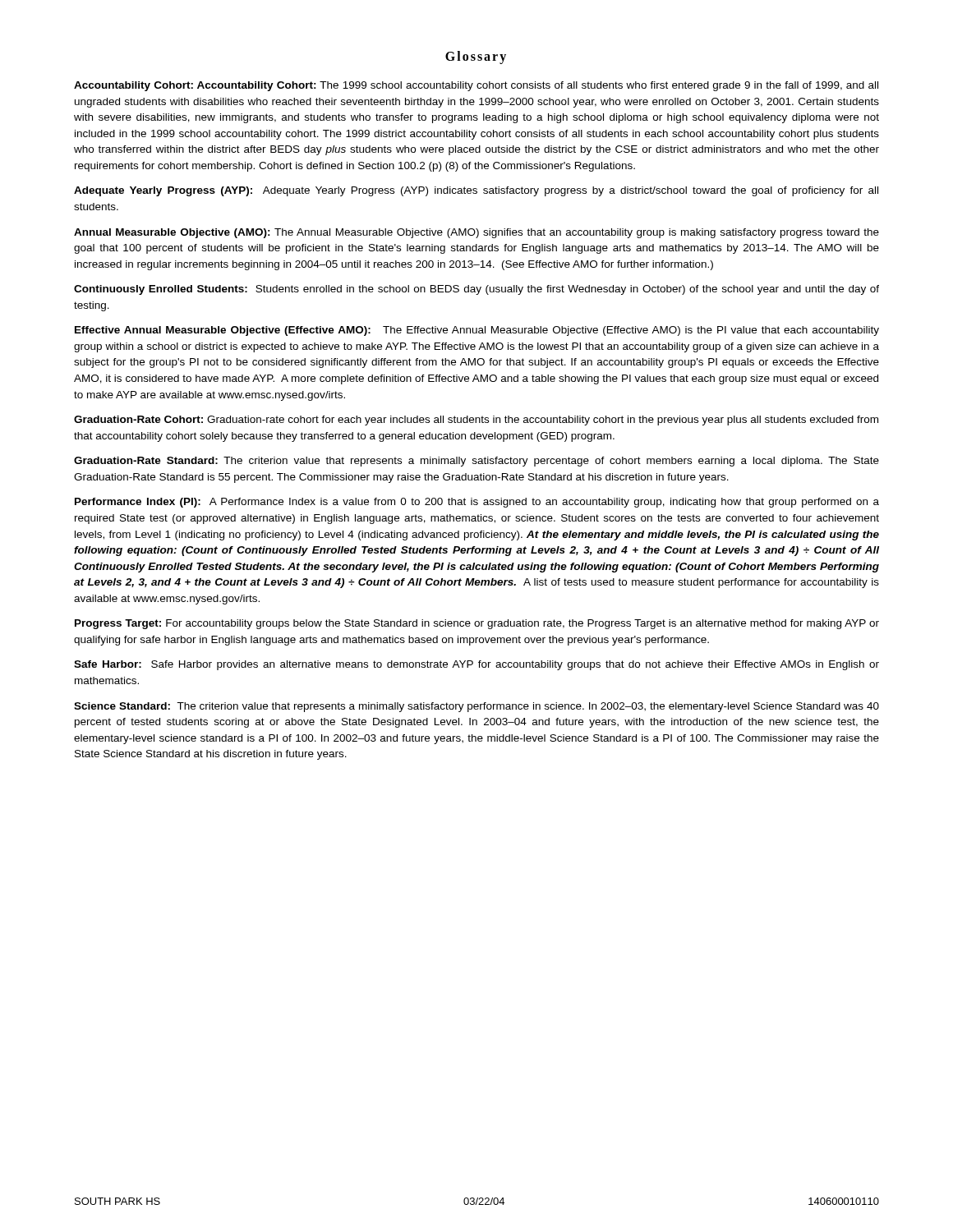Click the passage that begins "Progress Target: For accountability groups"
The width and height of the screenshot is (953, 1232).
point(476,631)
